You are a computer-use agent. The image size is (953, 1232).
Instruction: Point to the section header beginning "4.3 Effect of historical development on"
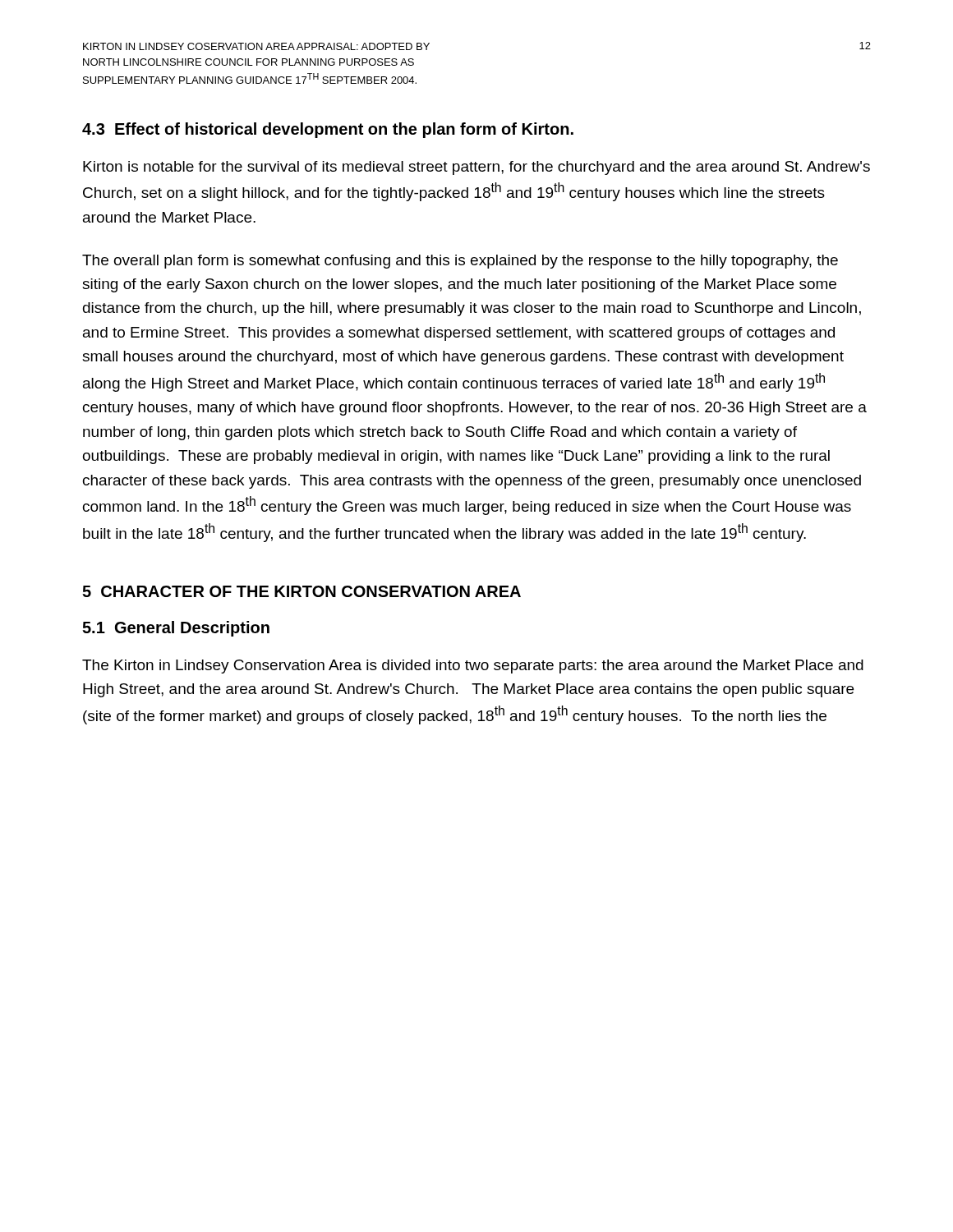[x=328, y=129]
